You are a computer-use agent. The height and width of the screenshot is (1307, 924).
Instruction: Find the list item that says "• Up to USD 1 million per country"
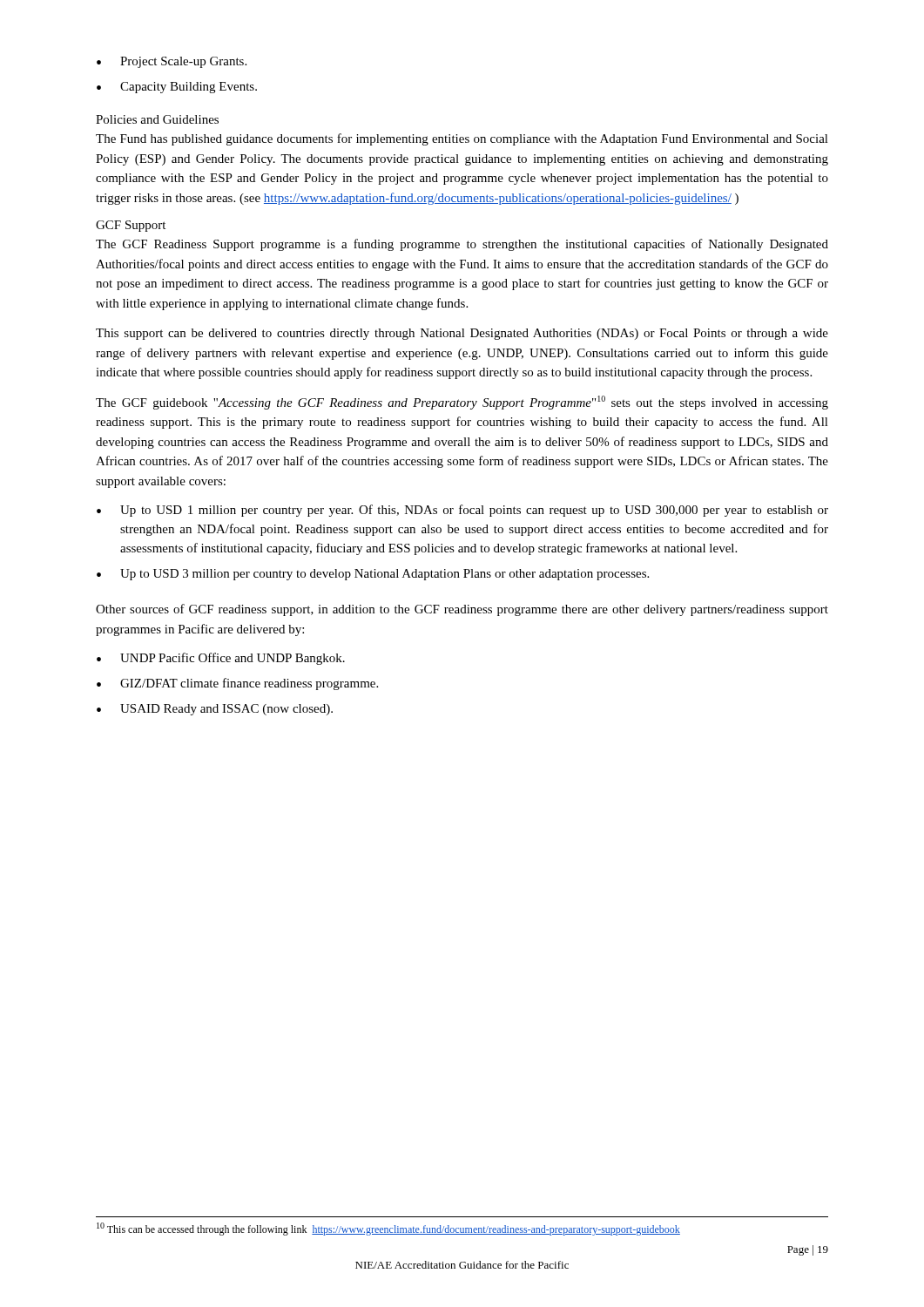point(462,529)
